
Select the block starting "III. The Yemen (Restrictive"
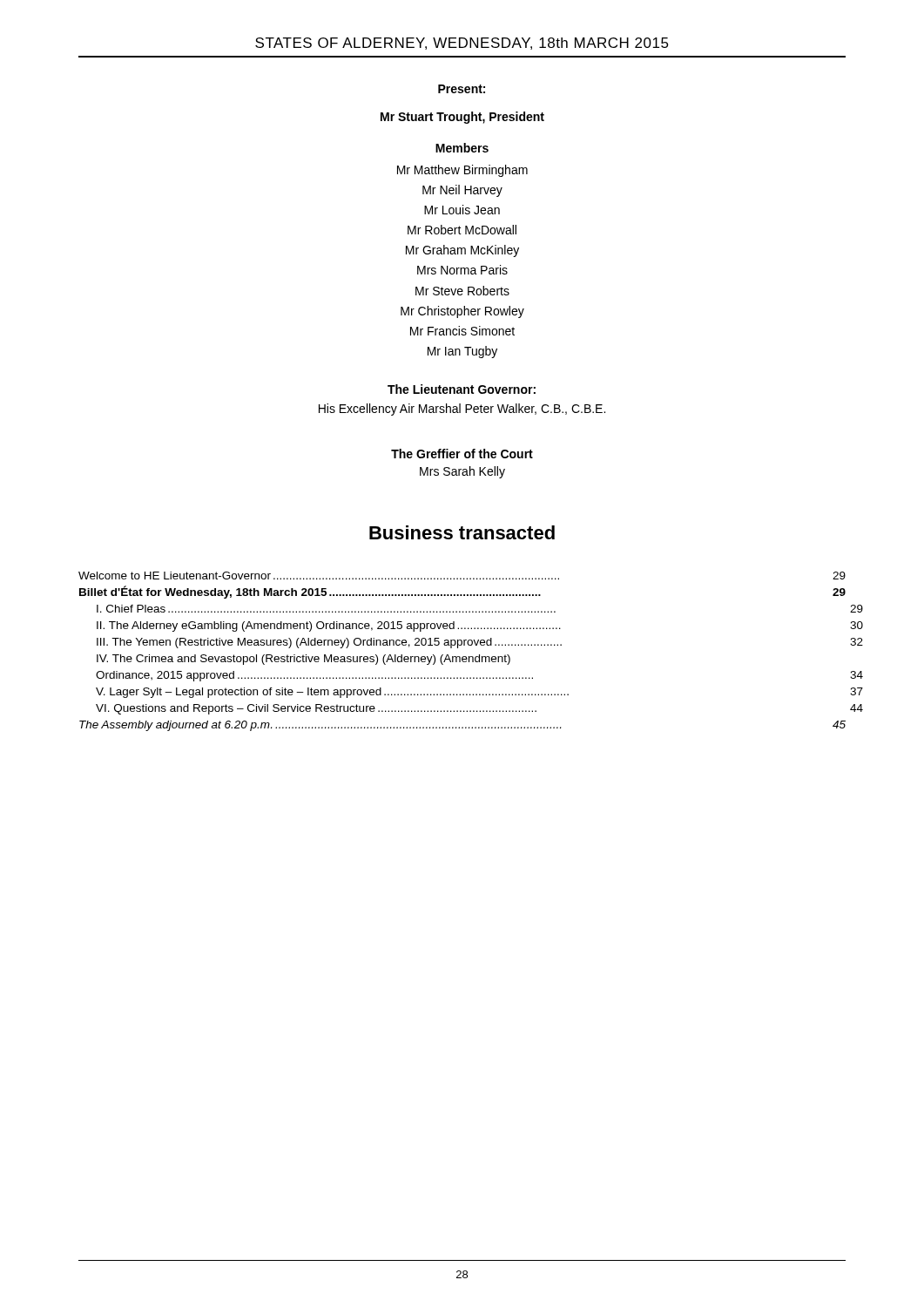pos(479,642)
